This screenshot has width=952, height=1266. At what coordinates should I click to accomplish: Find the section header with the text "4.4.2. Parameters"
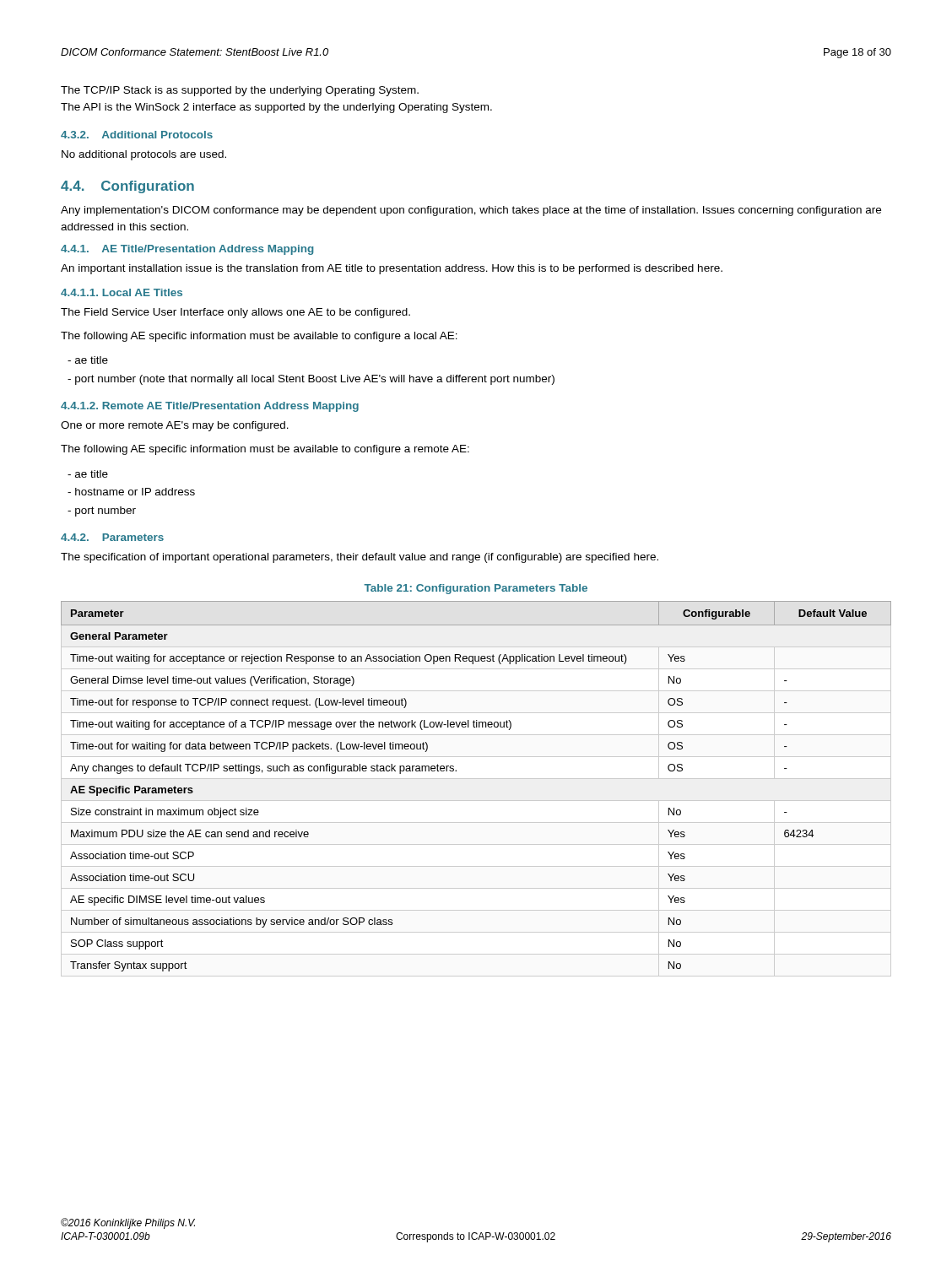[x=112, y=538]
